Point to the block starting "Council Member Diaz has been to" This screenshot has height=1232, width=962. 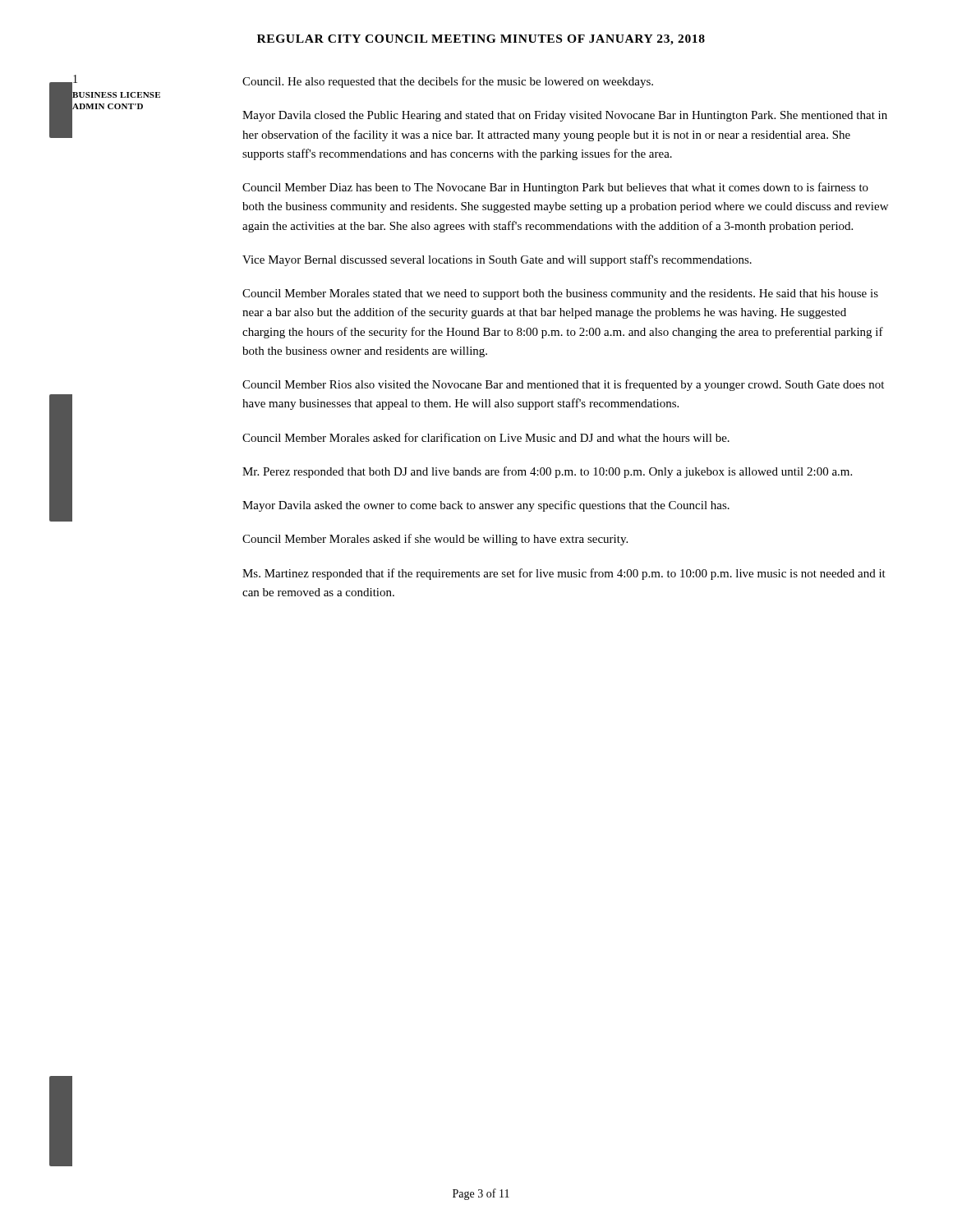click(565, 206)
